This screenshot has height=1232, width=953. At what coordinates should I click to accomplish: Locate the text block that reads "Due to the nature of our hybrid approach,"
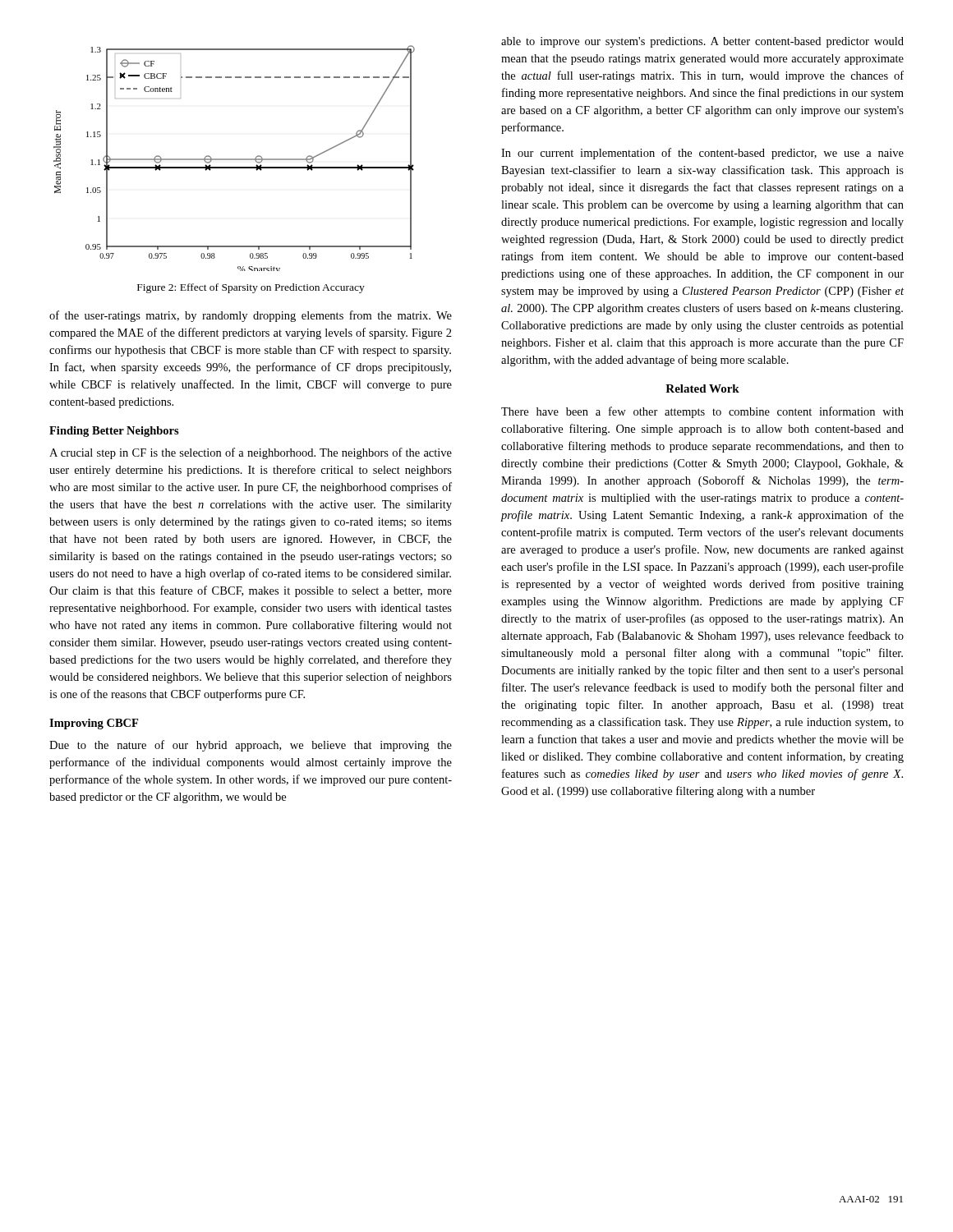[251, 771]
